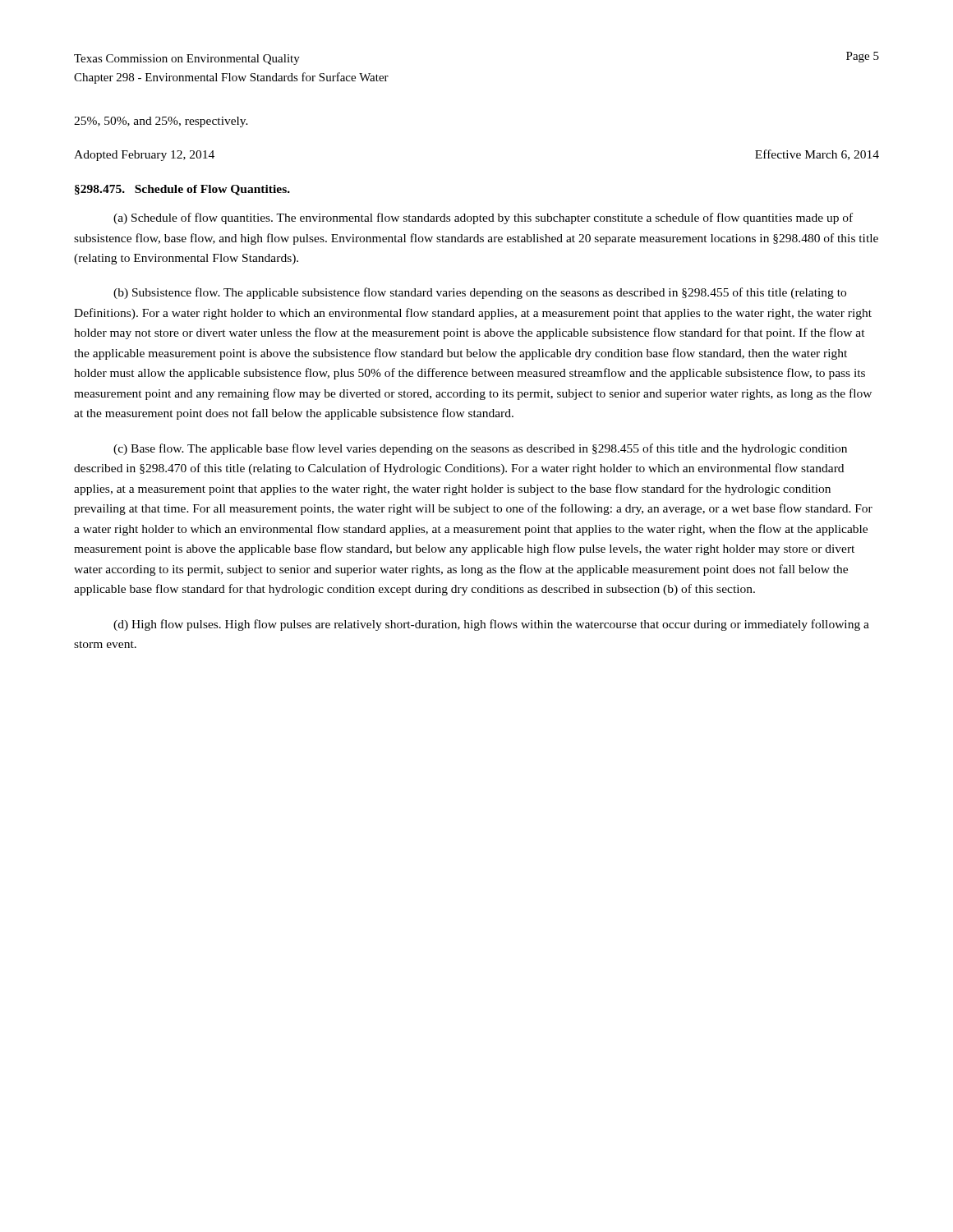Click the passage that begins "(d) High flow pulses. High flow pulses"
The height and width of the screenshot is (1232, 953).
[x=472, y=634]
